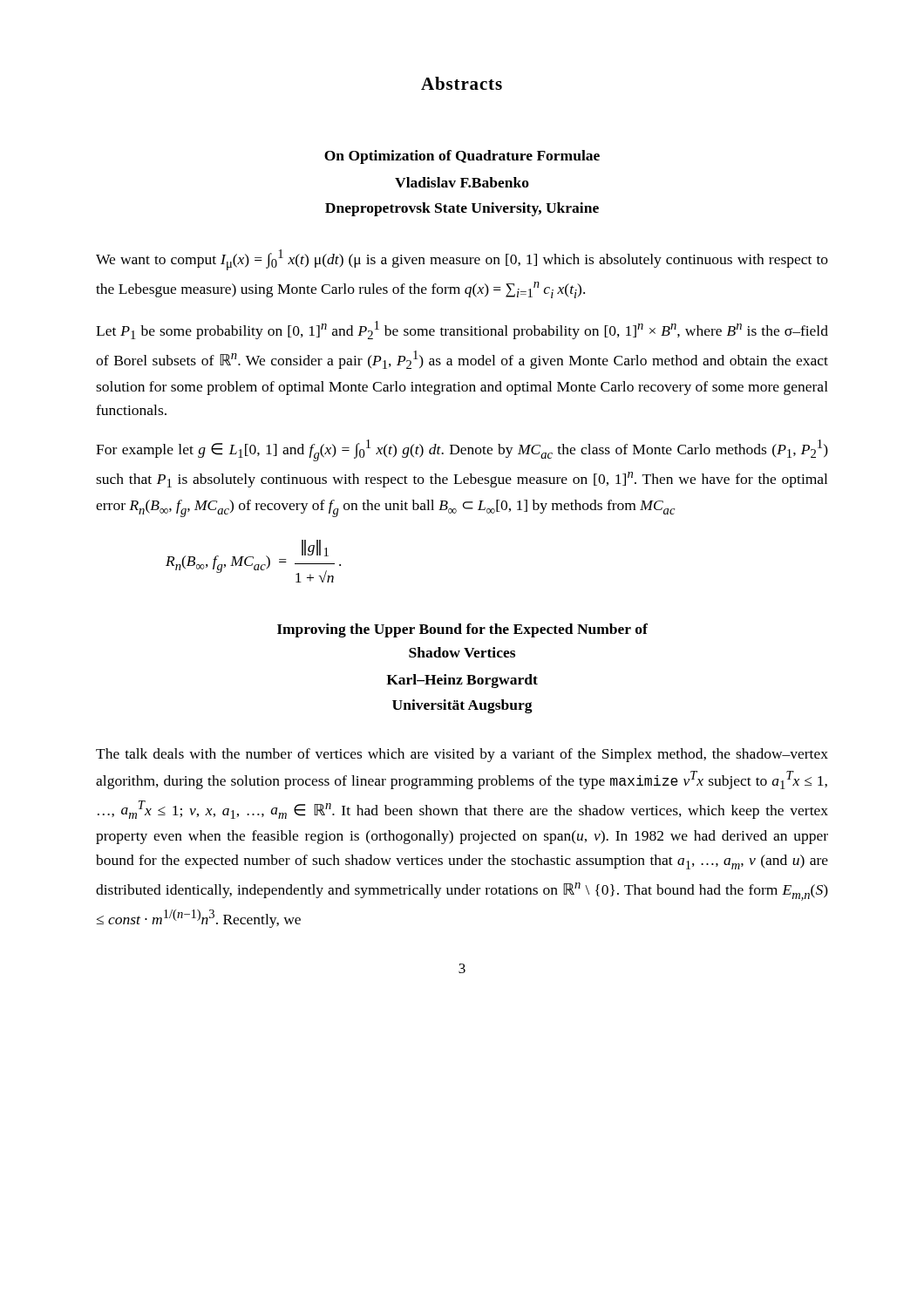This screenshot has height=1308, width=924.
Task: Find the text block that says "Let P1 be some probability on"
Action: (x=462, y=368)
